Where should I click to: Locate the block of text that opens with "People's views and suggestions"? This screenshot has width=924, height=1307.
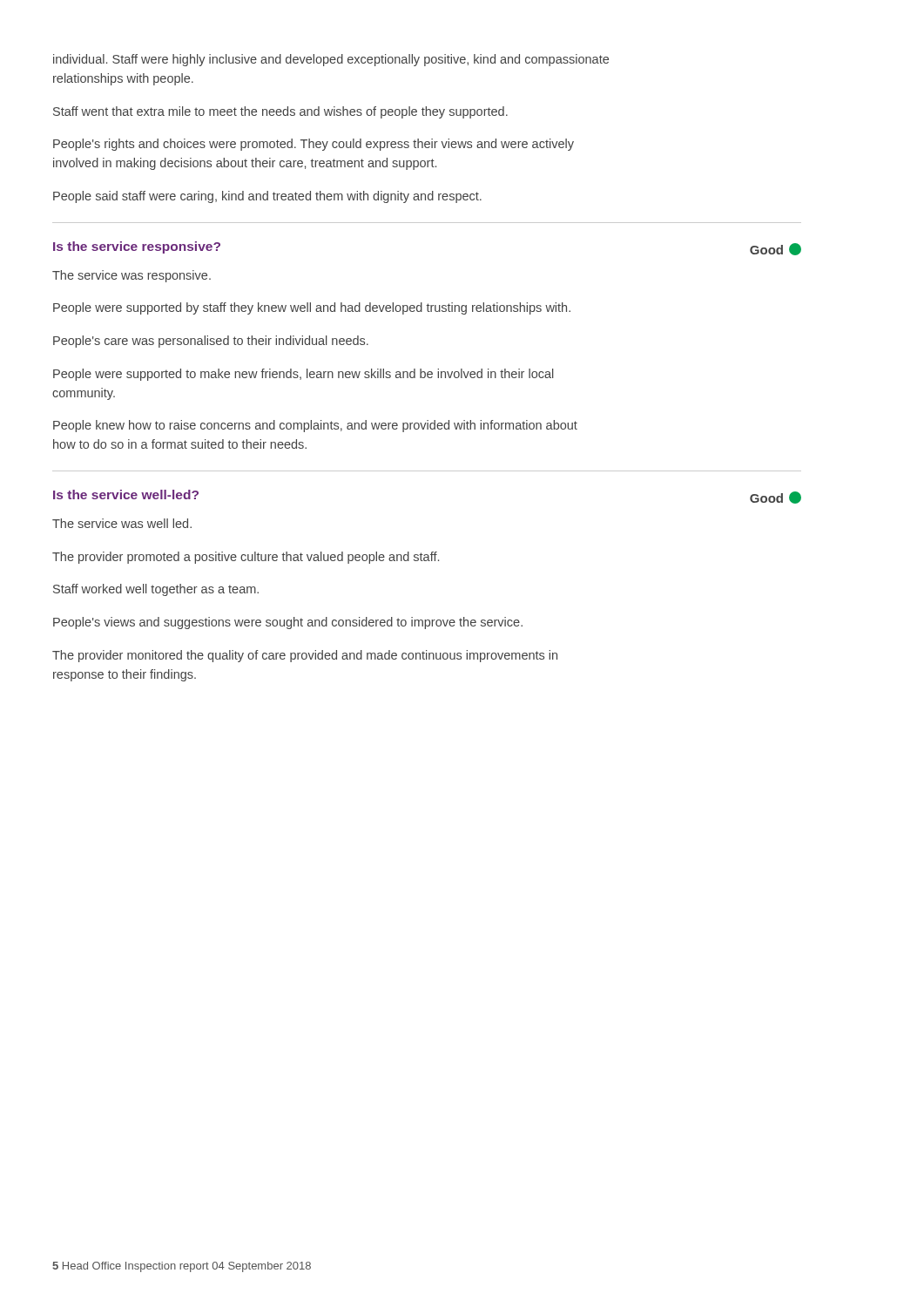point(288,622)
